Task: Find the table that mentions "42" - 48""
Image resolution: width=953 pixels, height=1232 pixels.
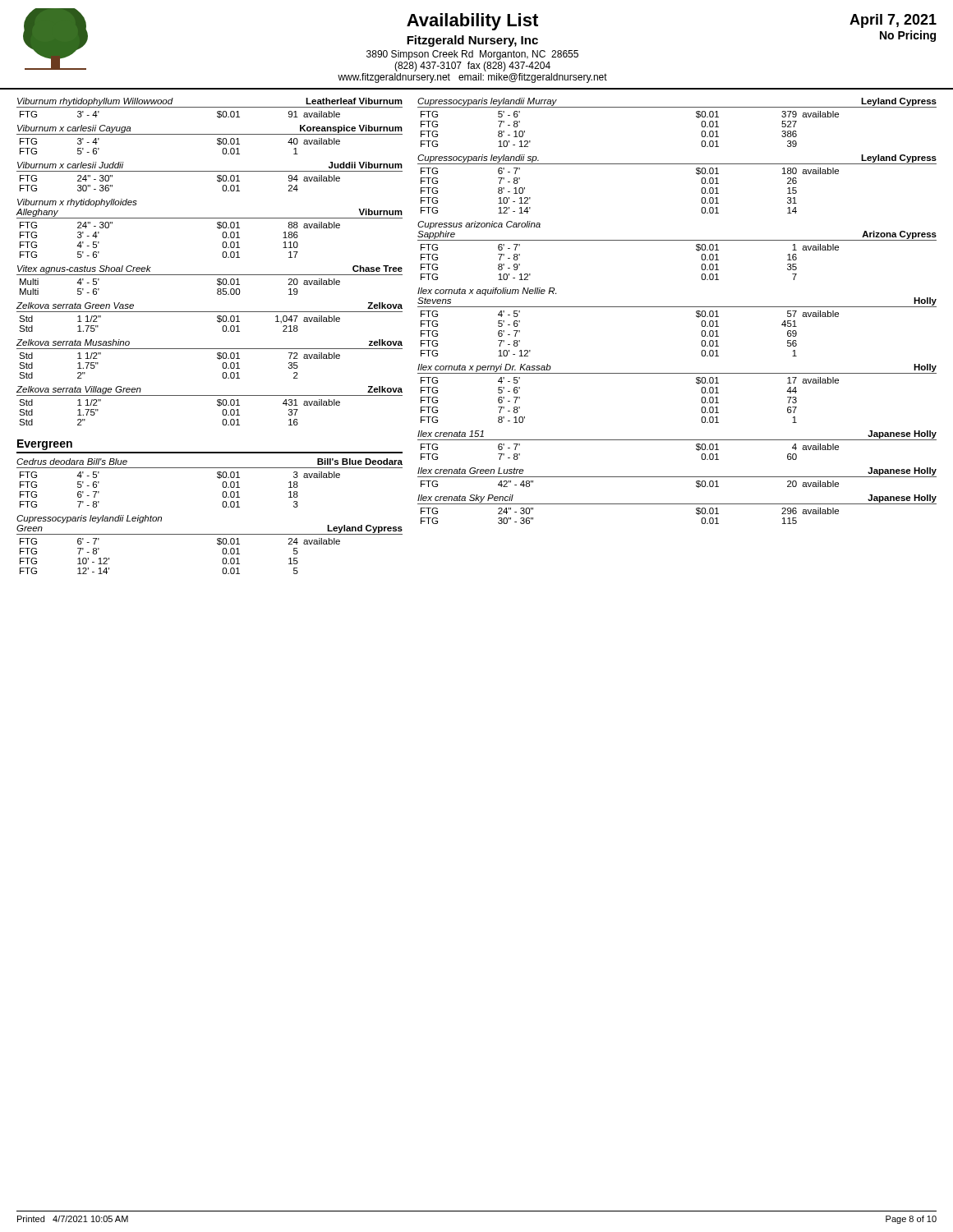Action: [677, 484]
